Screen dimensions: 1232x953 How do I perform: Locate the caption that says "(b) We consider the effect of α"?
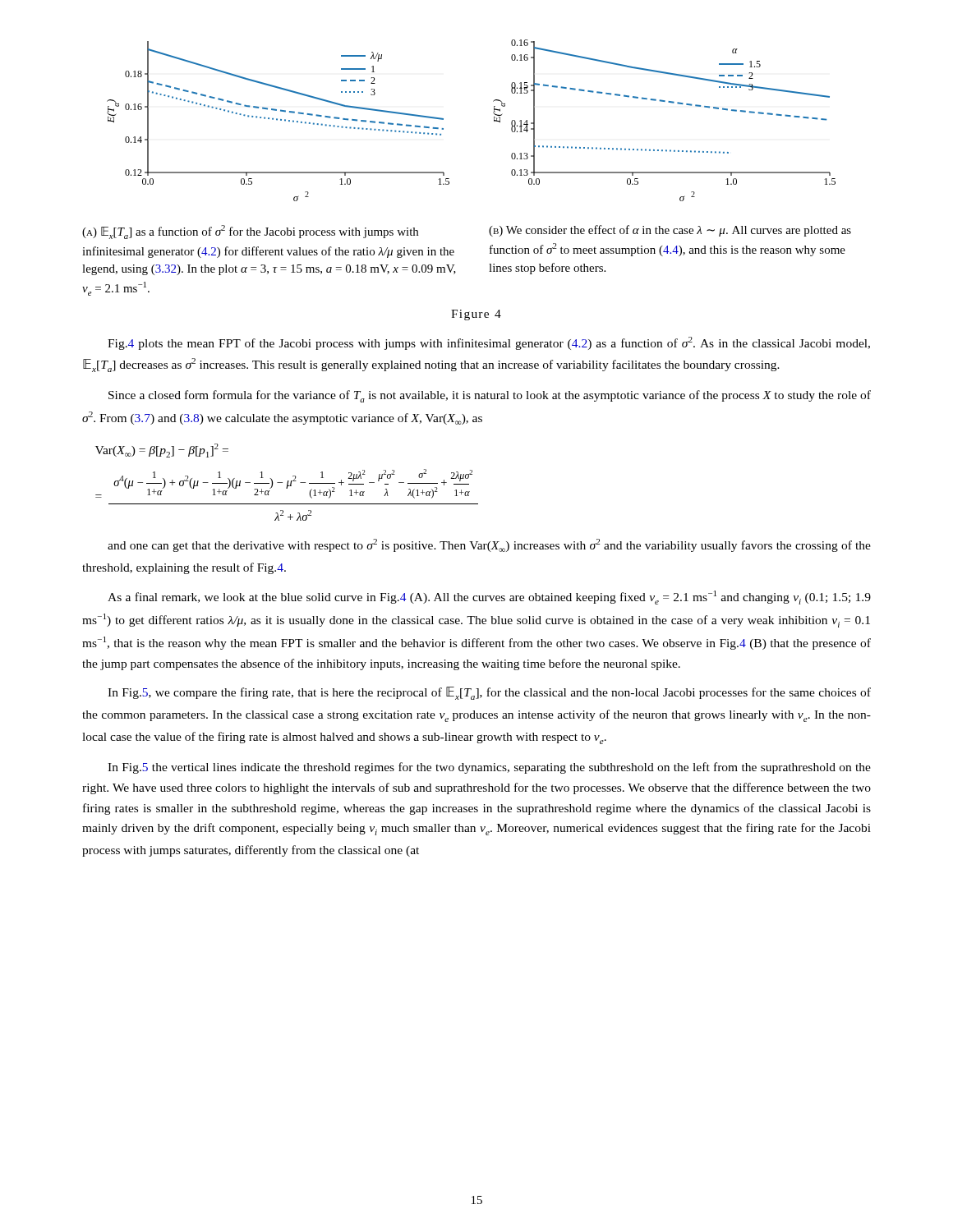click(x=670, y=249)
